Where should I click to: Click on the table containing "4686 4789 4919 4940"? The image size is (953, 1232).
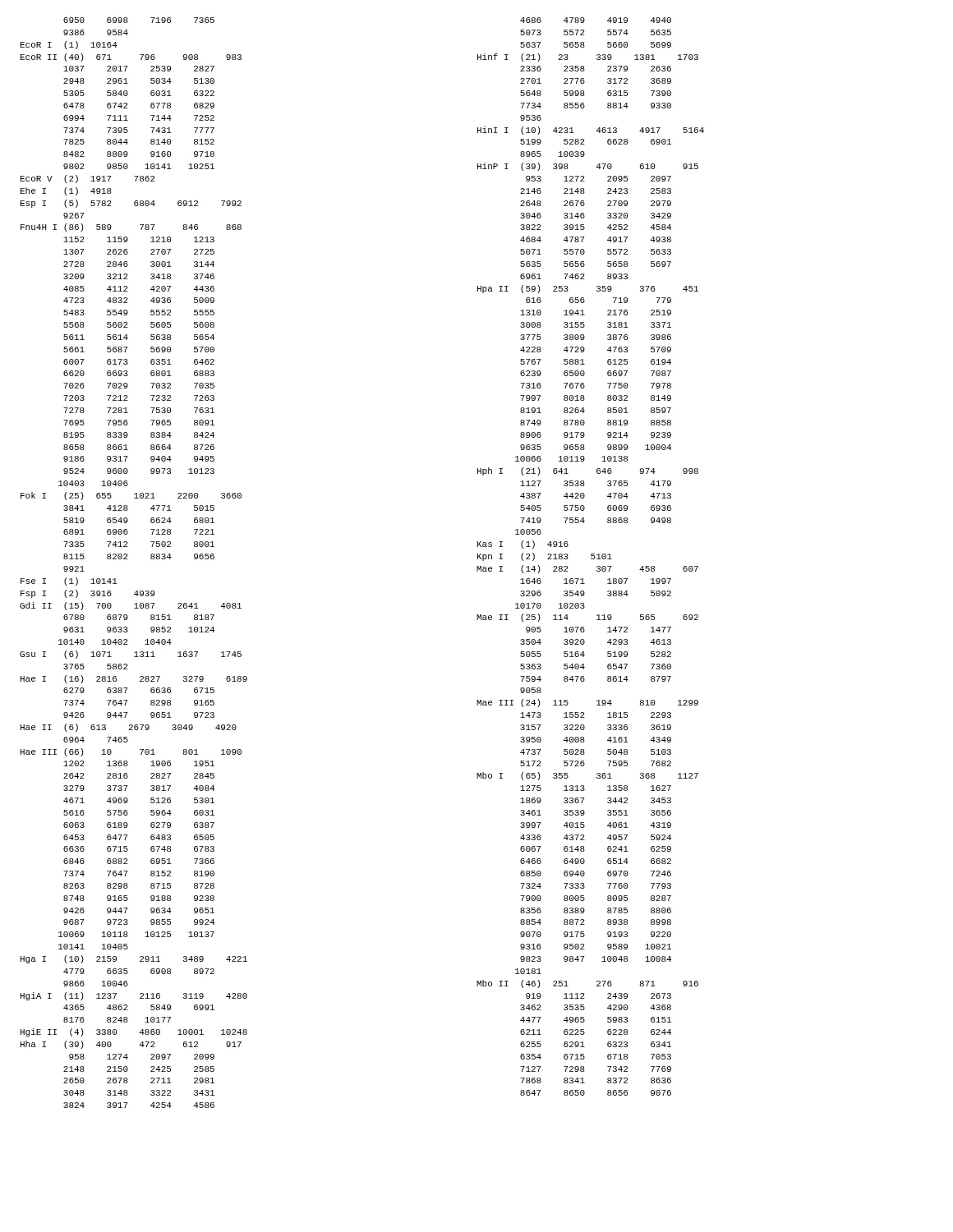(705, 563)
